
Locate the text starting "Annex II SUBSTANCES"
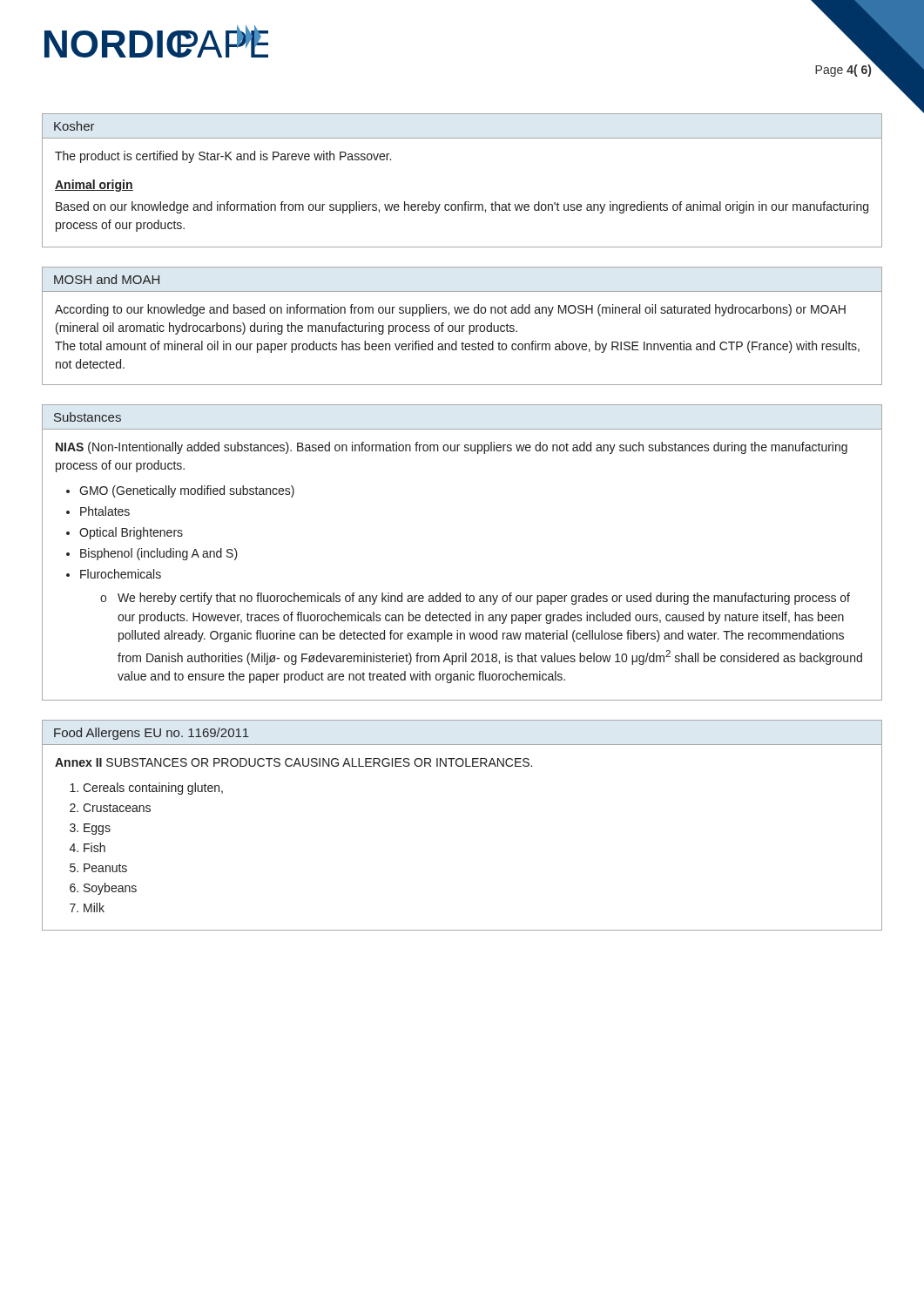click(294, 763)
